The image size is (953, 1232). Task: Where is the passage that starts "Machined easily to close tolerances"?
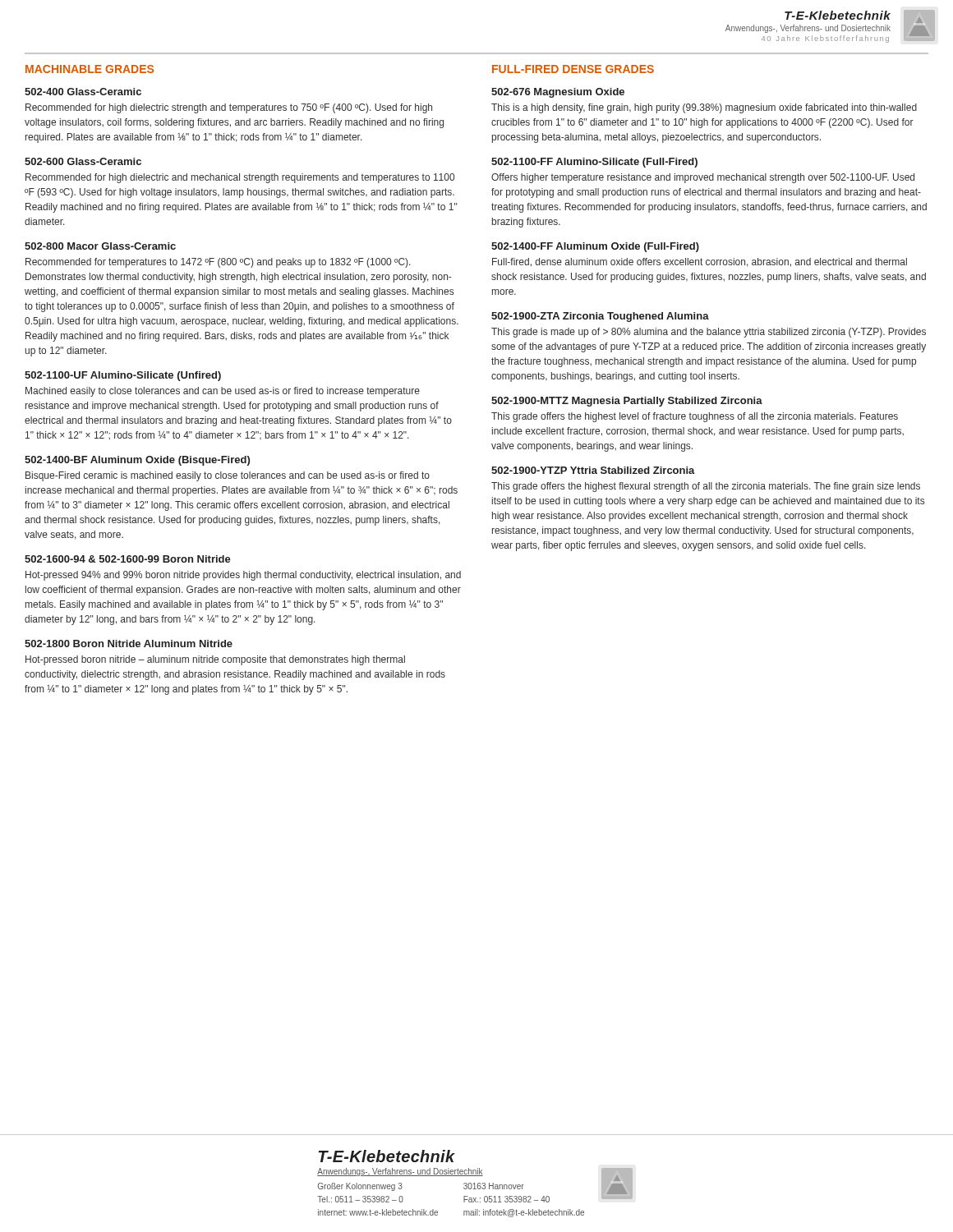238,413
